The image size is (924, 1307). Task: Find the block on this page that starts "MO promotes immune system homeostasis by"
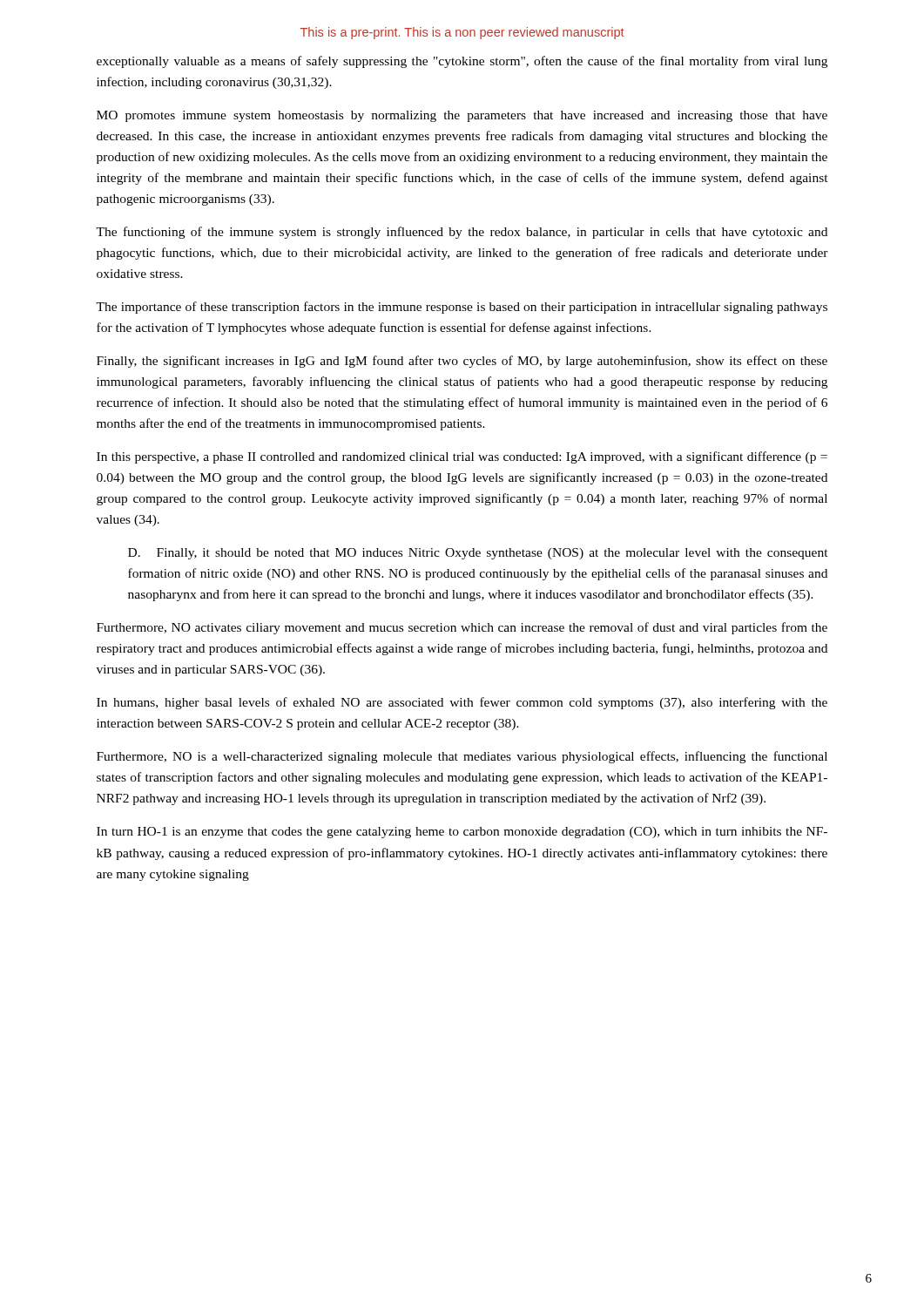462,157
